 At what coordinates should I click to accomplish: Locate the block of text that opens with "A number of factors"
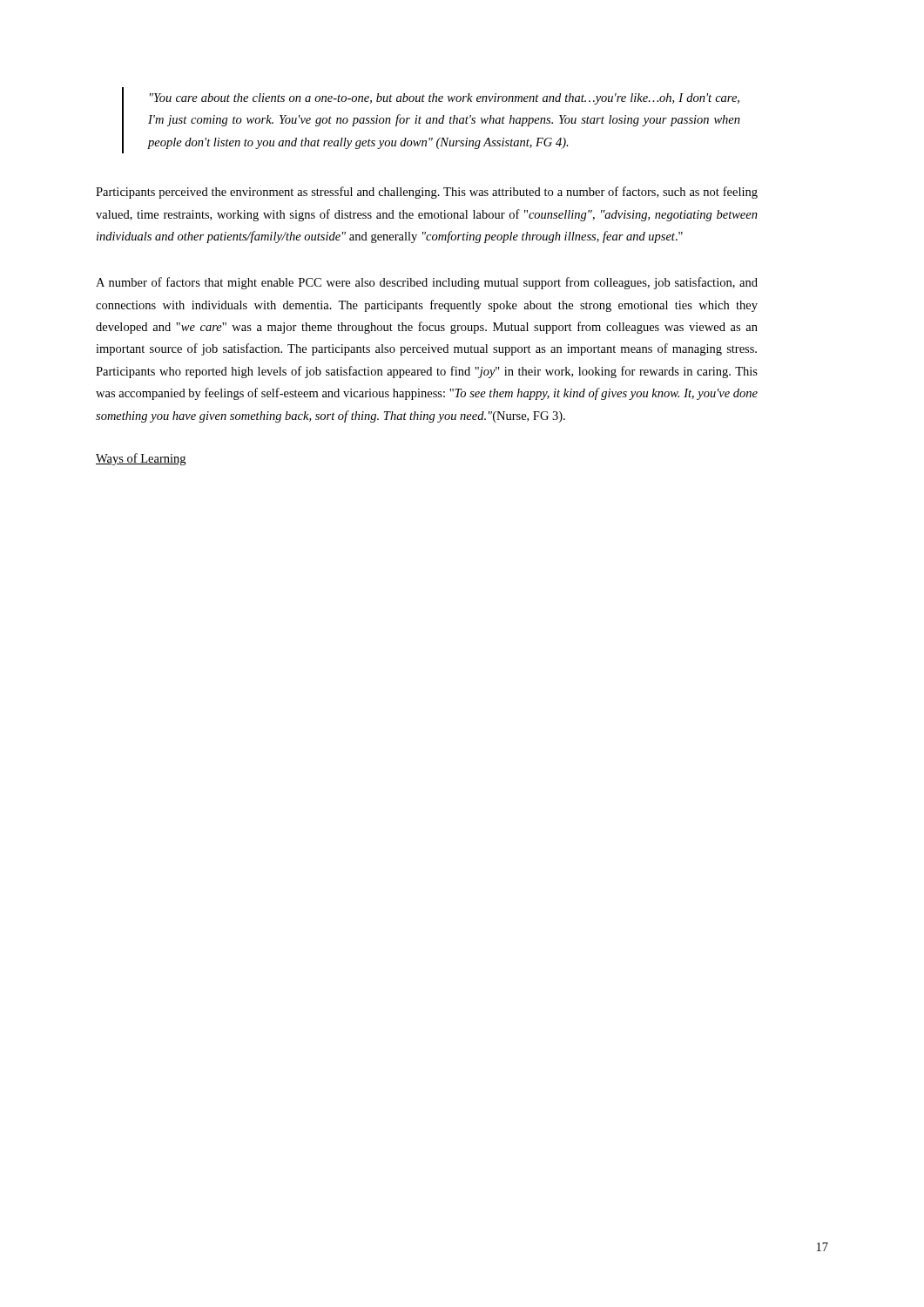point(427,349)
